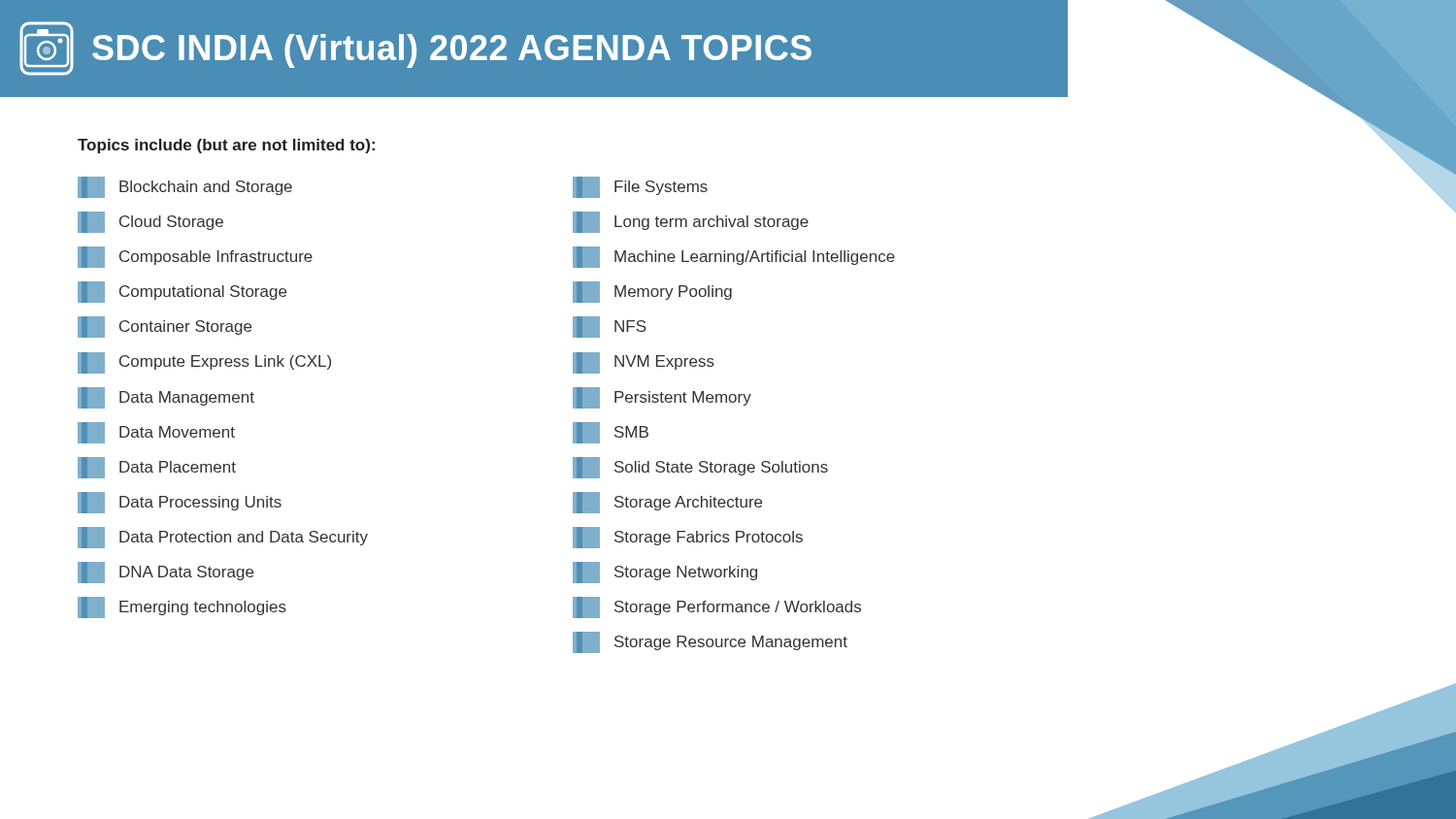The image size is (1456, 819).
Task: Find the passage starting "Data Protection and Data Security"
Action: coord(223,538)
